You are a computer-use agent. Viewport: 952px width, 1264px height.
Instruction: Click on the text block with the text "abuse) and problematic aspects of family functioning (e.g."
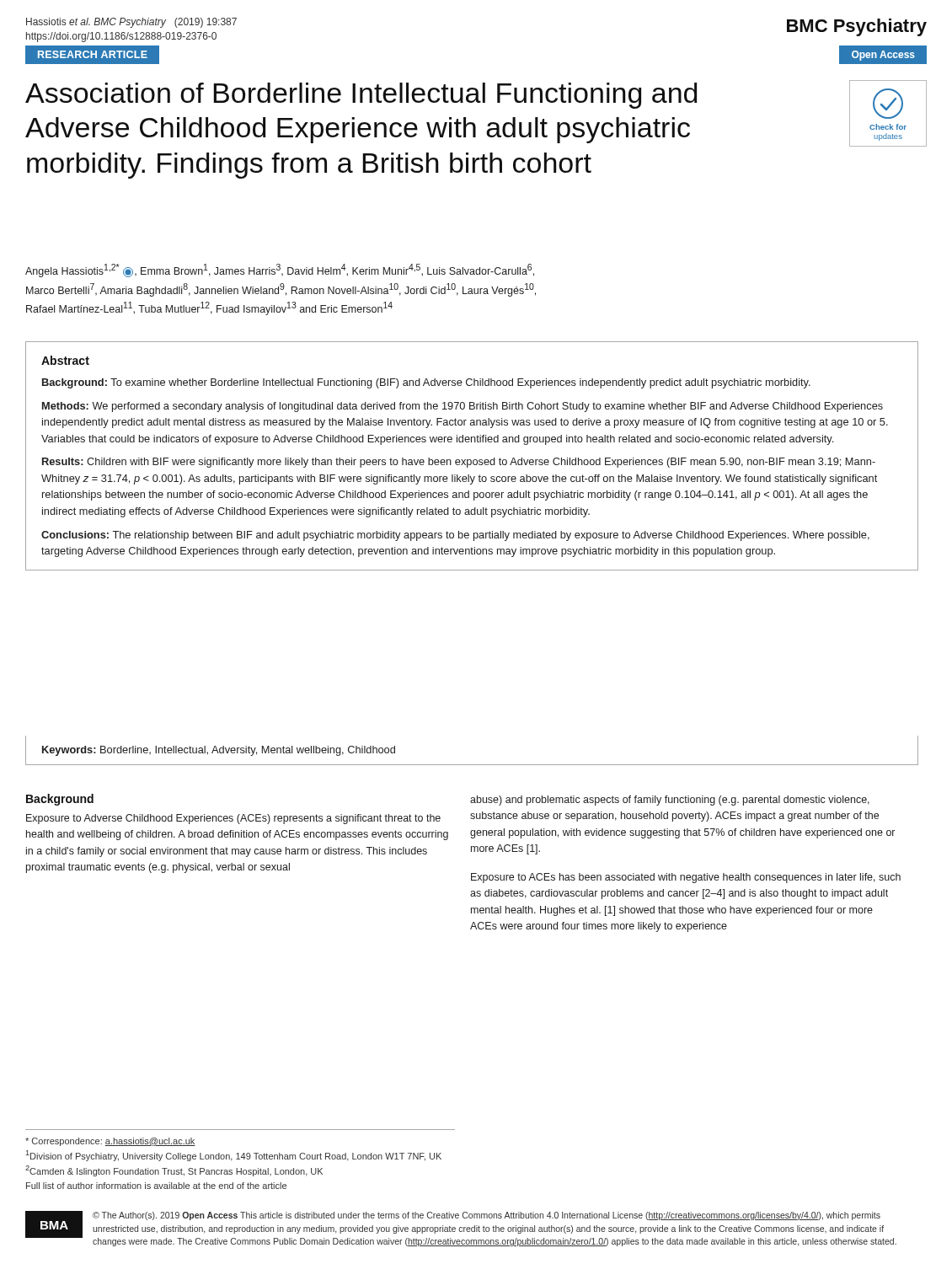click(683, 824)
